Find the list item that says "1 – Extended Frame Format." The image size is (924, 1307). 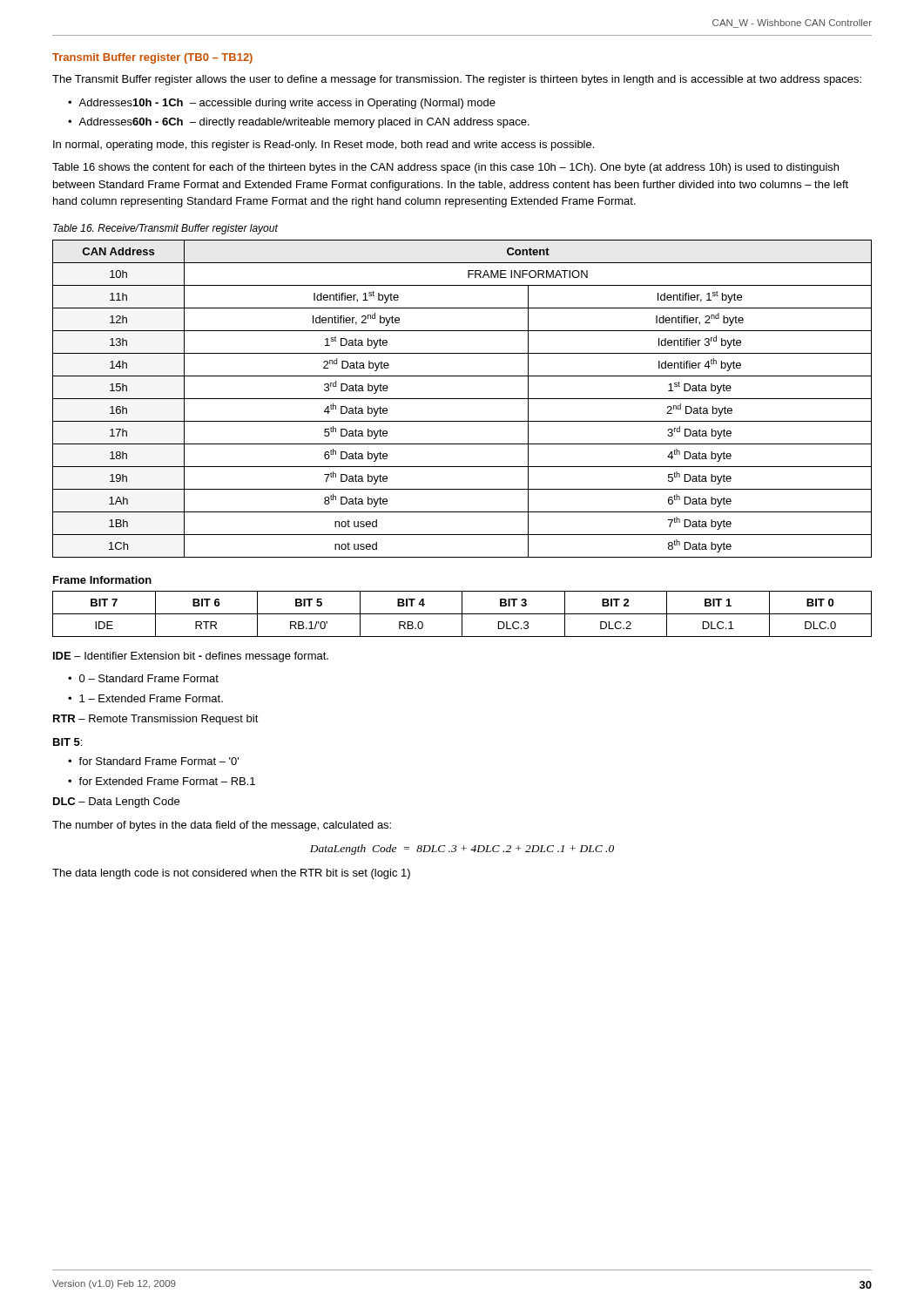click(151, 698)
